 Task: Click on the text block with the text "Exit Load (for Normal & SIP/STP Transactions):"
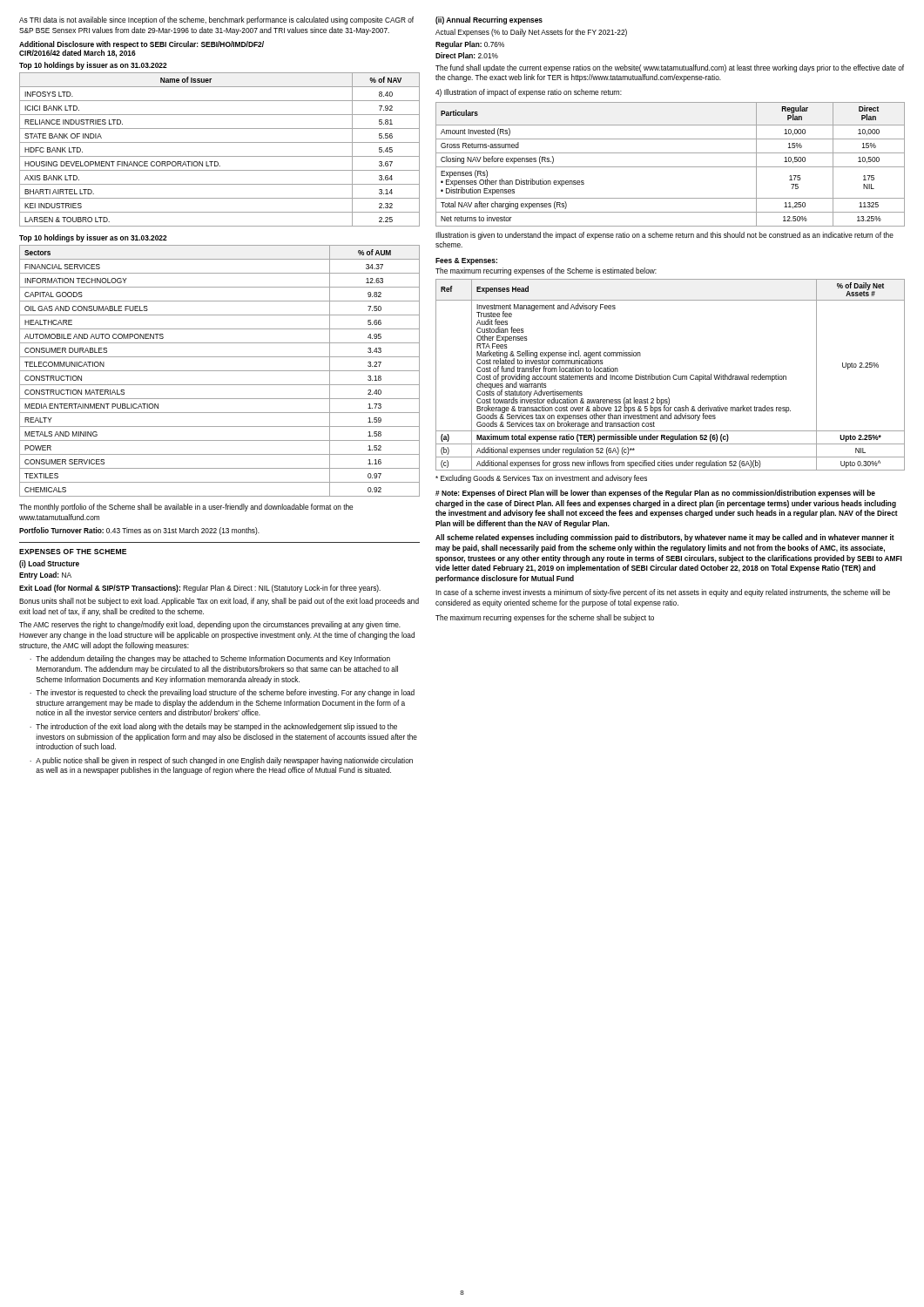200,588
